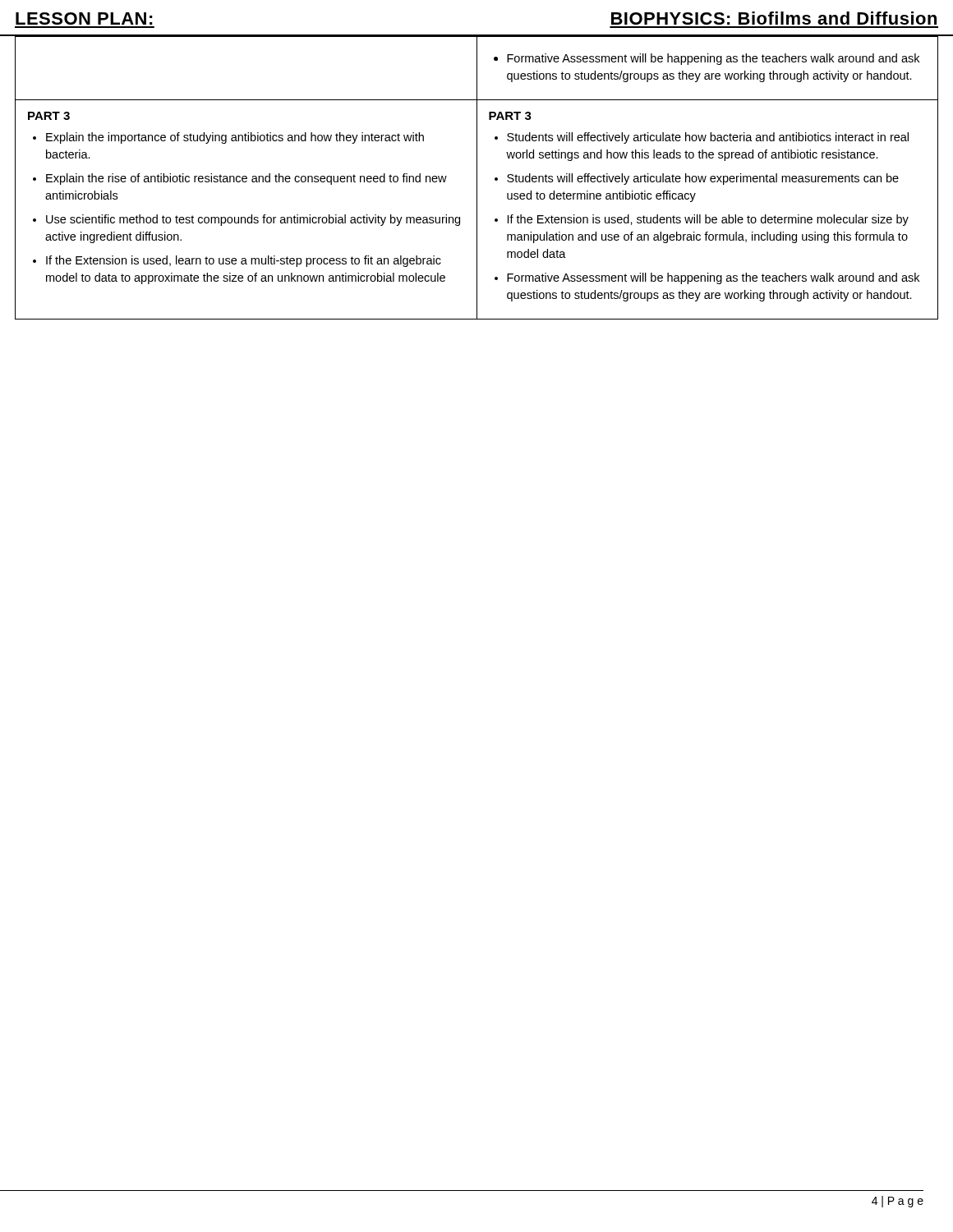Viewport: 953px width, 1232px height.
Task: Locate the text starting "Use scientific method to test"
Action: pos(255,228)
